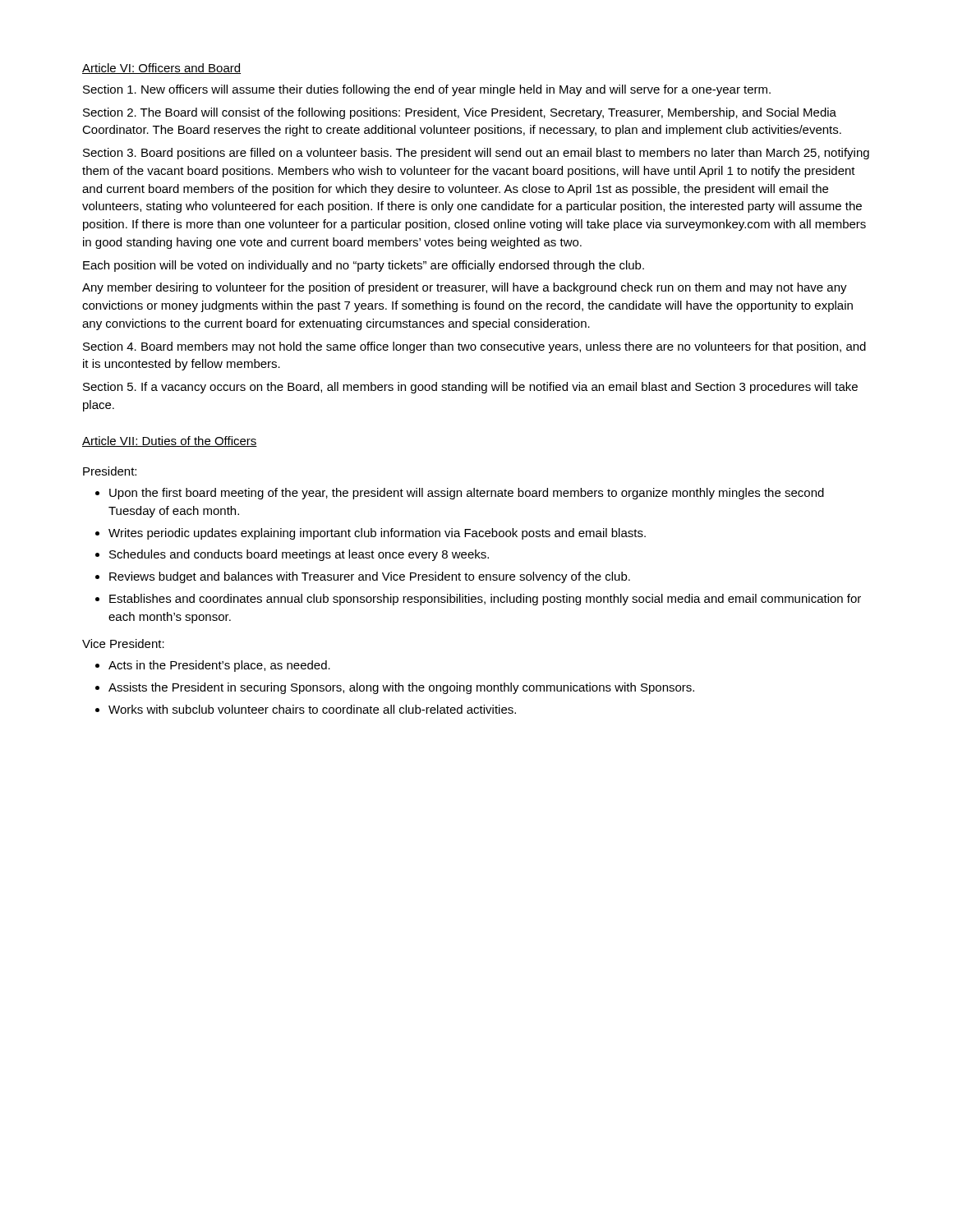This screenshot has width=953, height=1232.
Task: Select the text block that reads "Section 5. If a vacancy occurs on"
Action: coord(470,395)
